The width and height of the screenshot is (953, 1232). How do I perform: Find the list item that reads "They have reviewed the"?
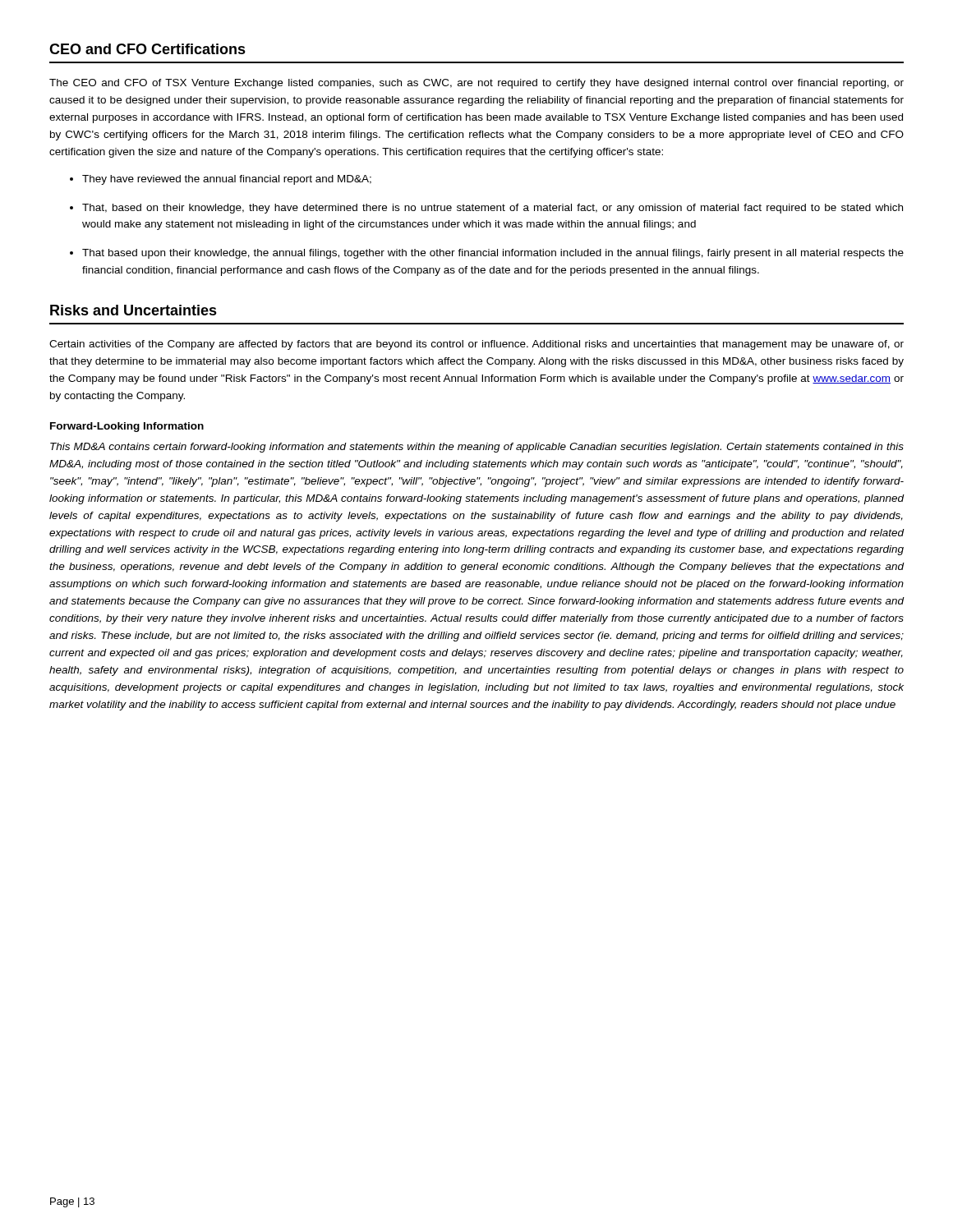[227, 178]
